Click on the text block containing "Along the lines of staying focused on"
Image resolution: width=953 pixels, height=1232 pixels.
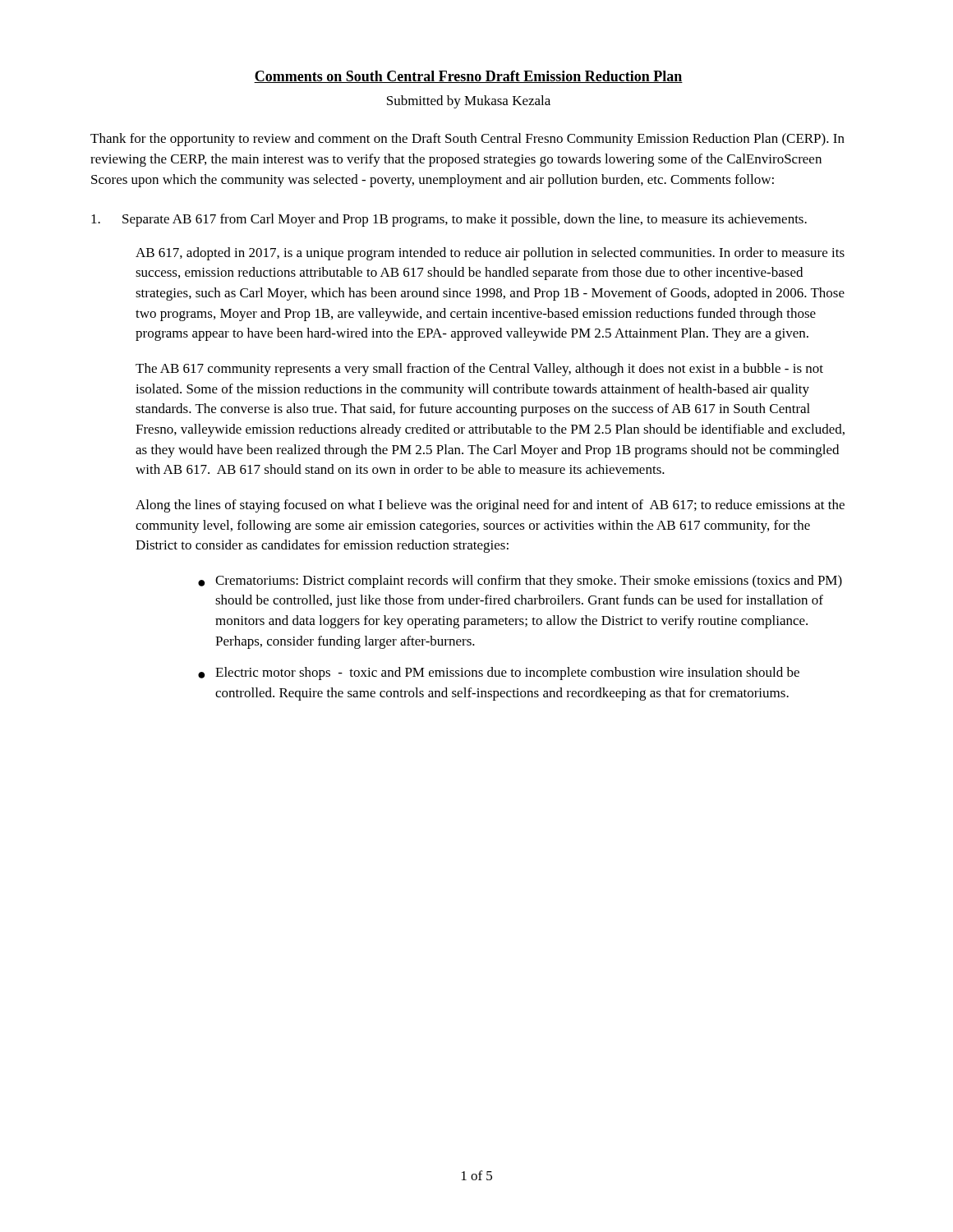point(490,525)
